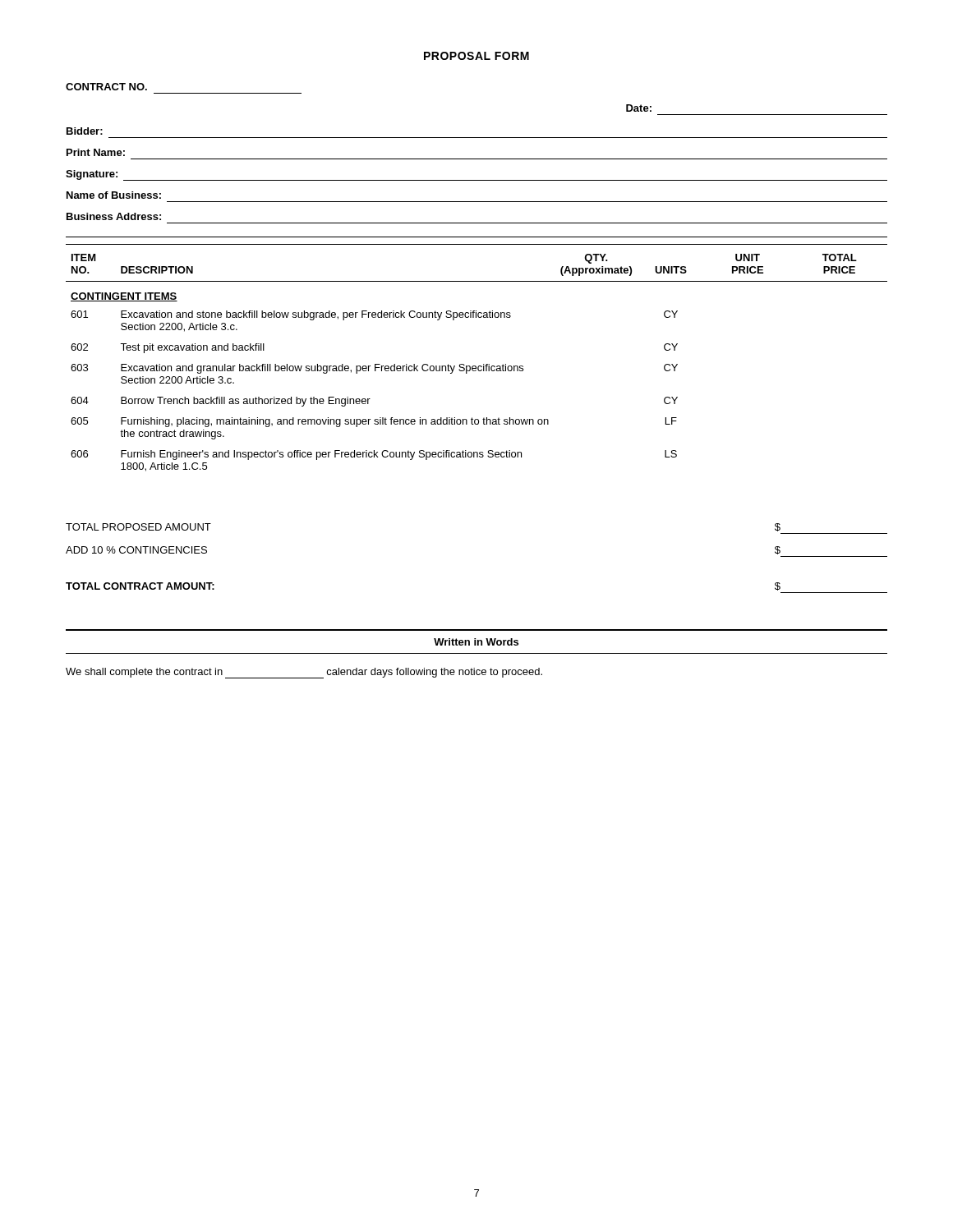Select the text that says "Print Name:"

point(476,153)
